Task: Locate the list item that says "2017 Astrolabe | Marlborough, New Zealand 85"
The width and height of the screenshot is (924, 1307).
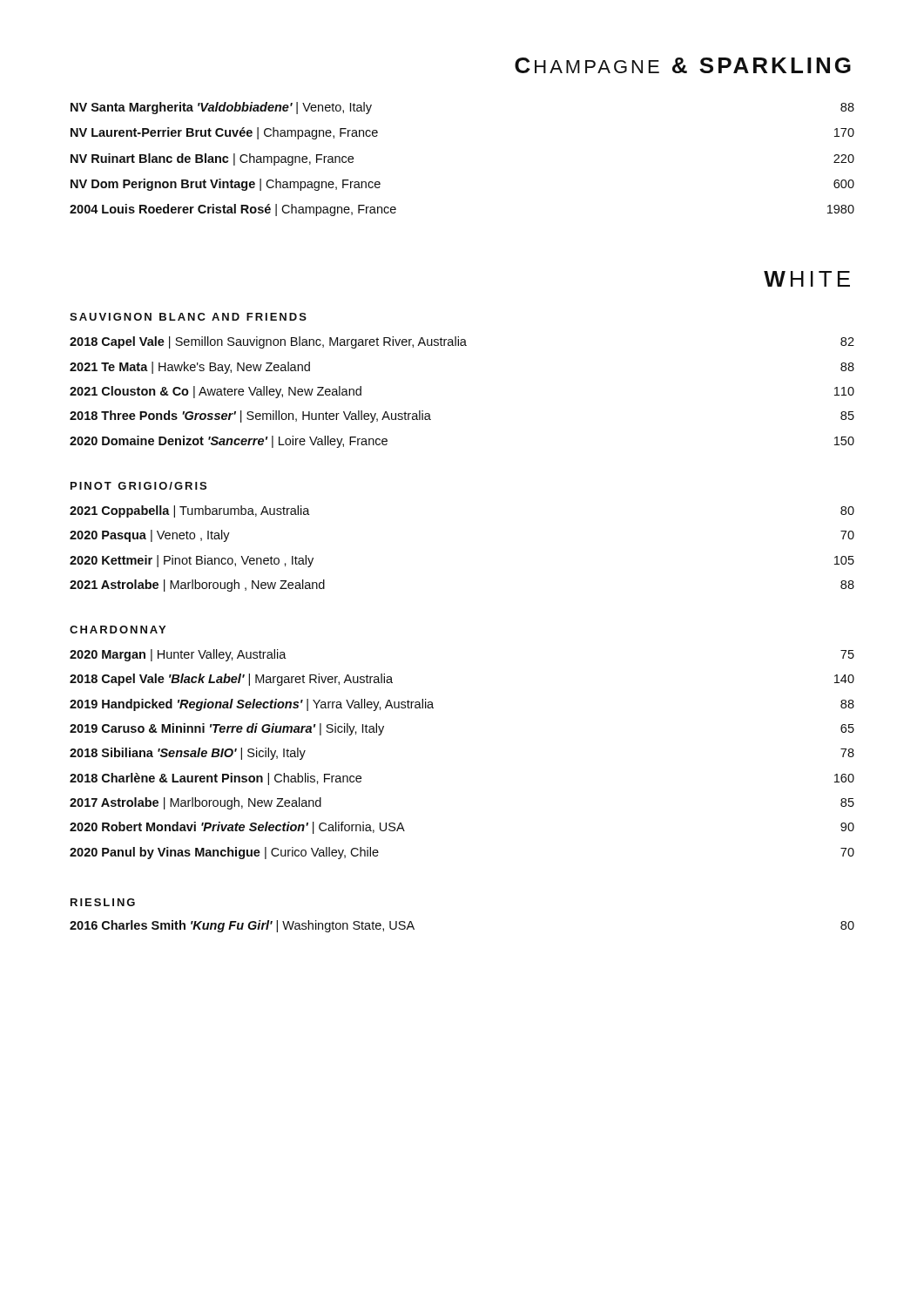Action: pyautogui.click(x=196, y=802)
